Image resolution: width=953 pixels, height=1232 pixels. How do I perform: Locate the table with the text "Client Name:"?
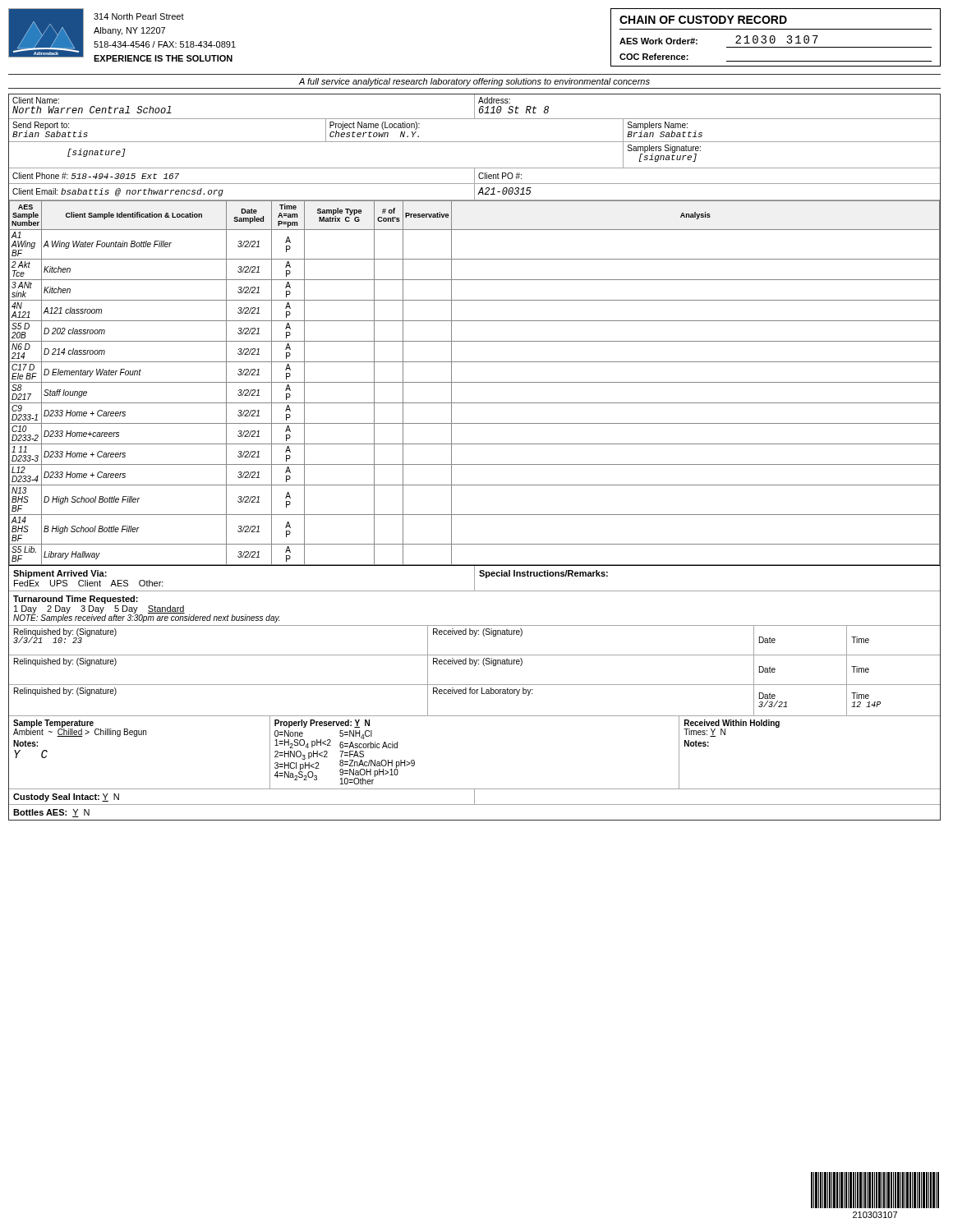click(x=474, y=107)
